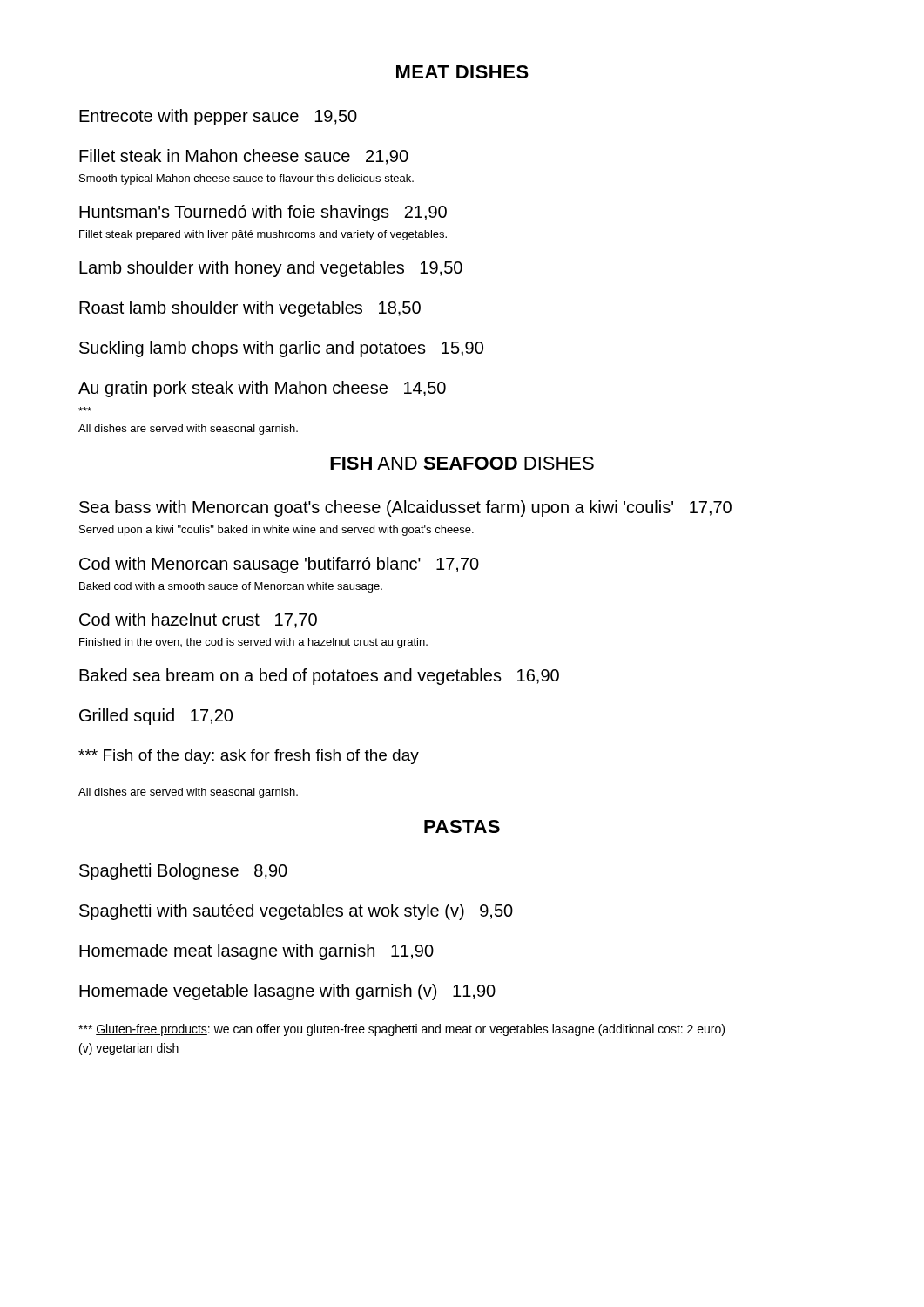Locate the text "FISH AND SEAFOOD DISHES"

462,463
